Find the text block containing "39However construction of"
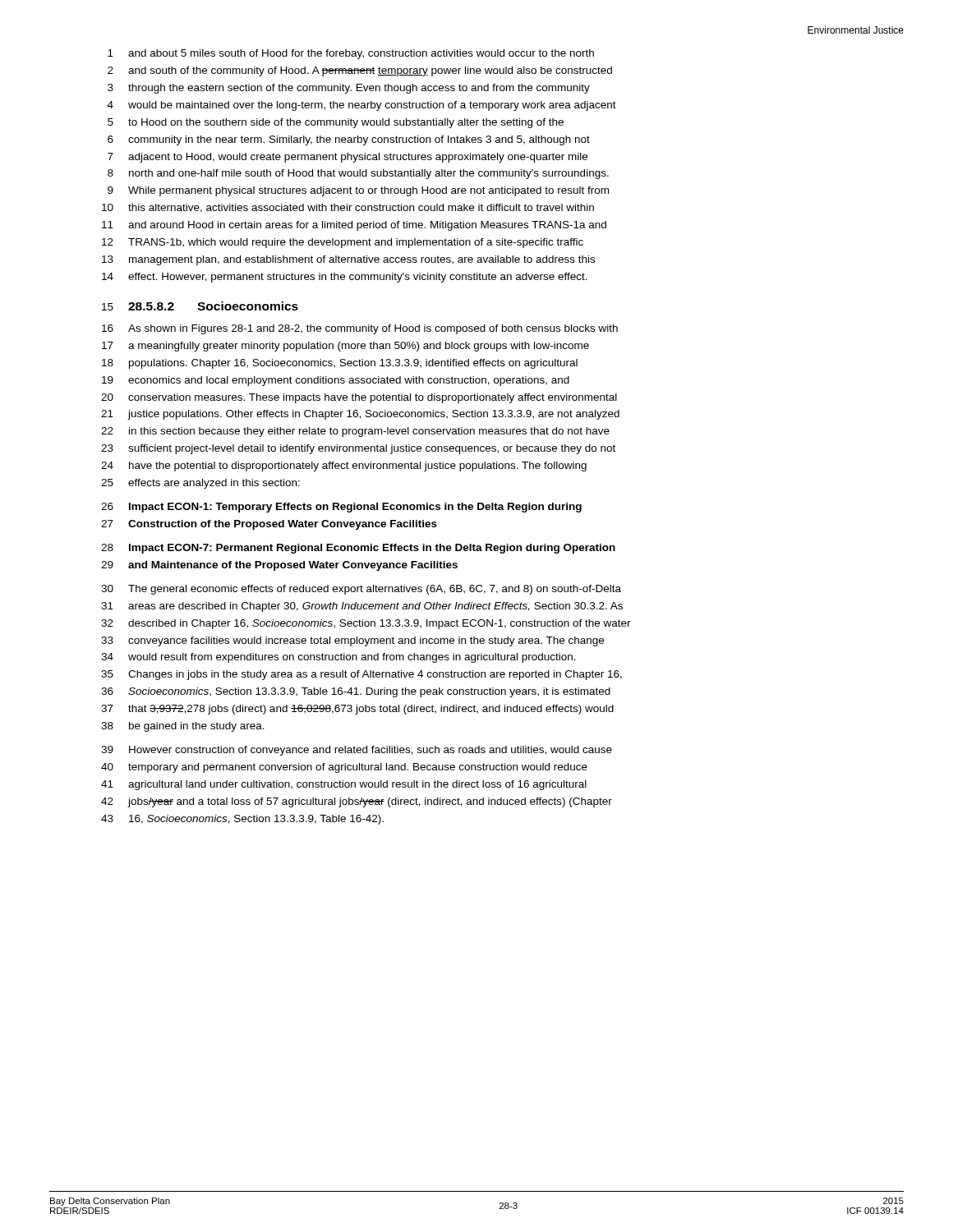Image resolution: width=953 pixels, height=1232 pixels. pos(493,785)
